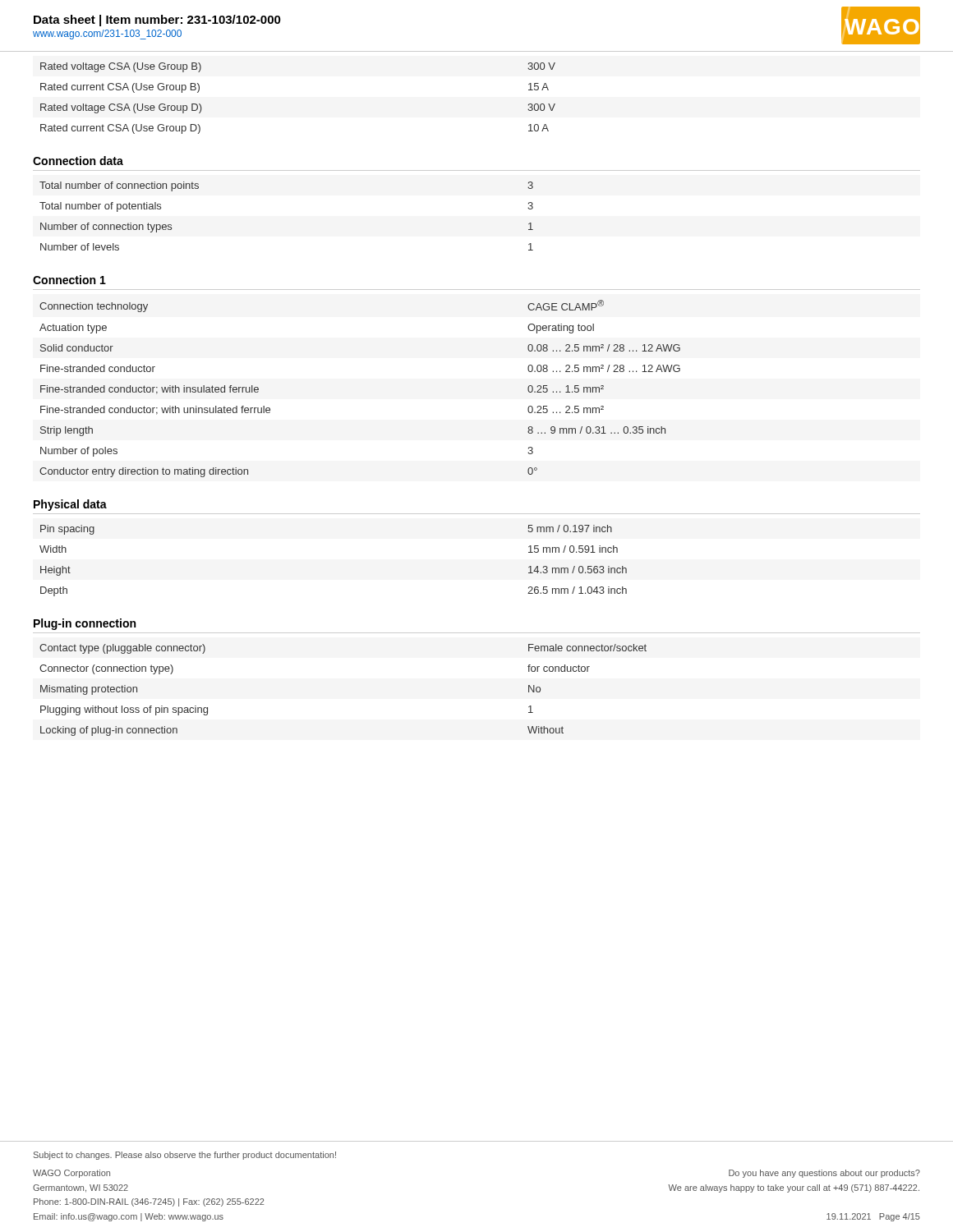This screenshot has width=953, height=1232.
Task: Select the section header that reads "Physical data"
Action: click(70, 505)
